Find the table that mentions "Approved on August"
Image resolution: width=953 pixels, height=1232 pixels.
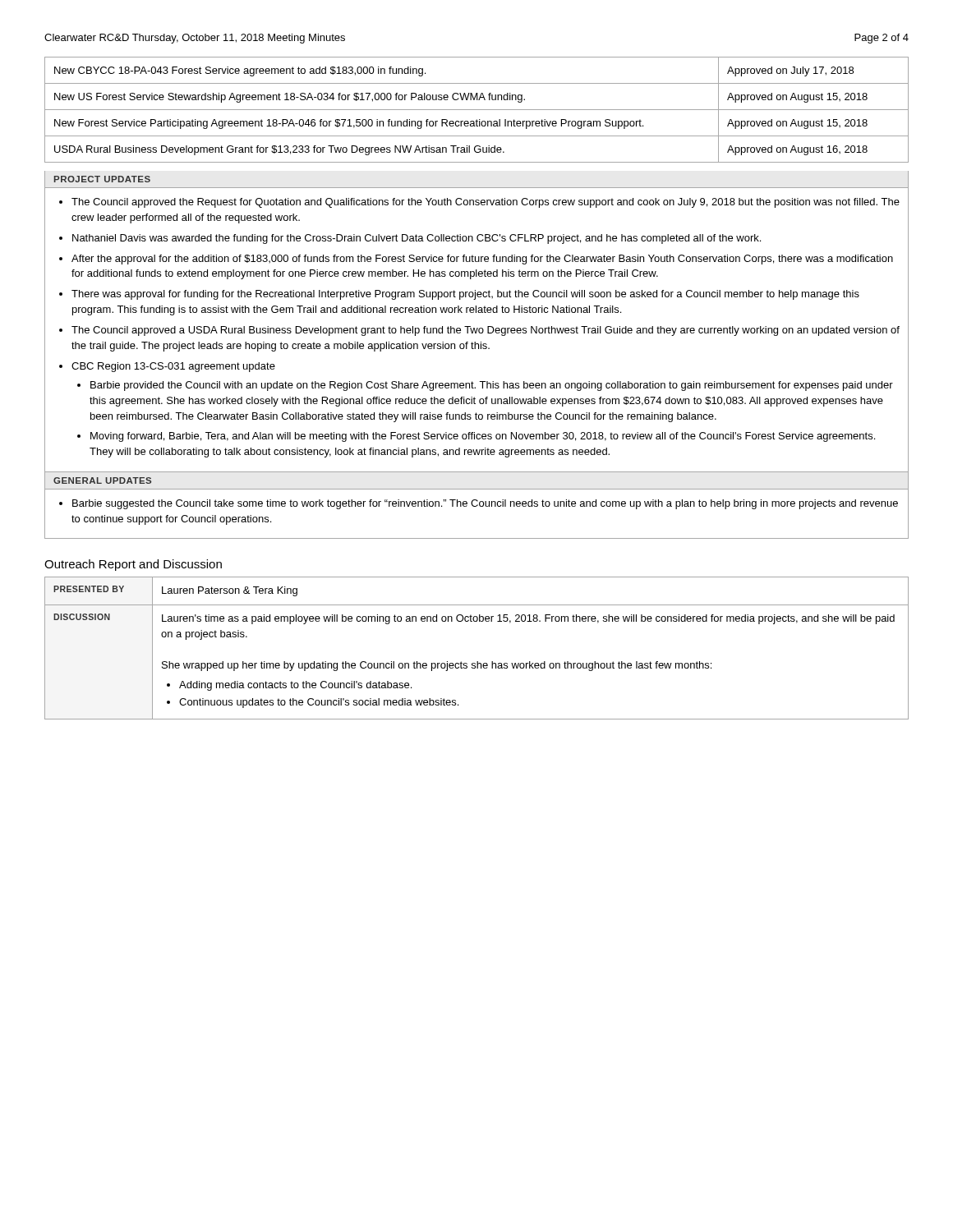tap(476, 110)
